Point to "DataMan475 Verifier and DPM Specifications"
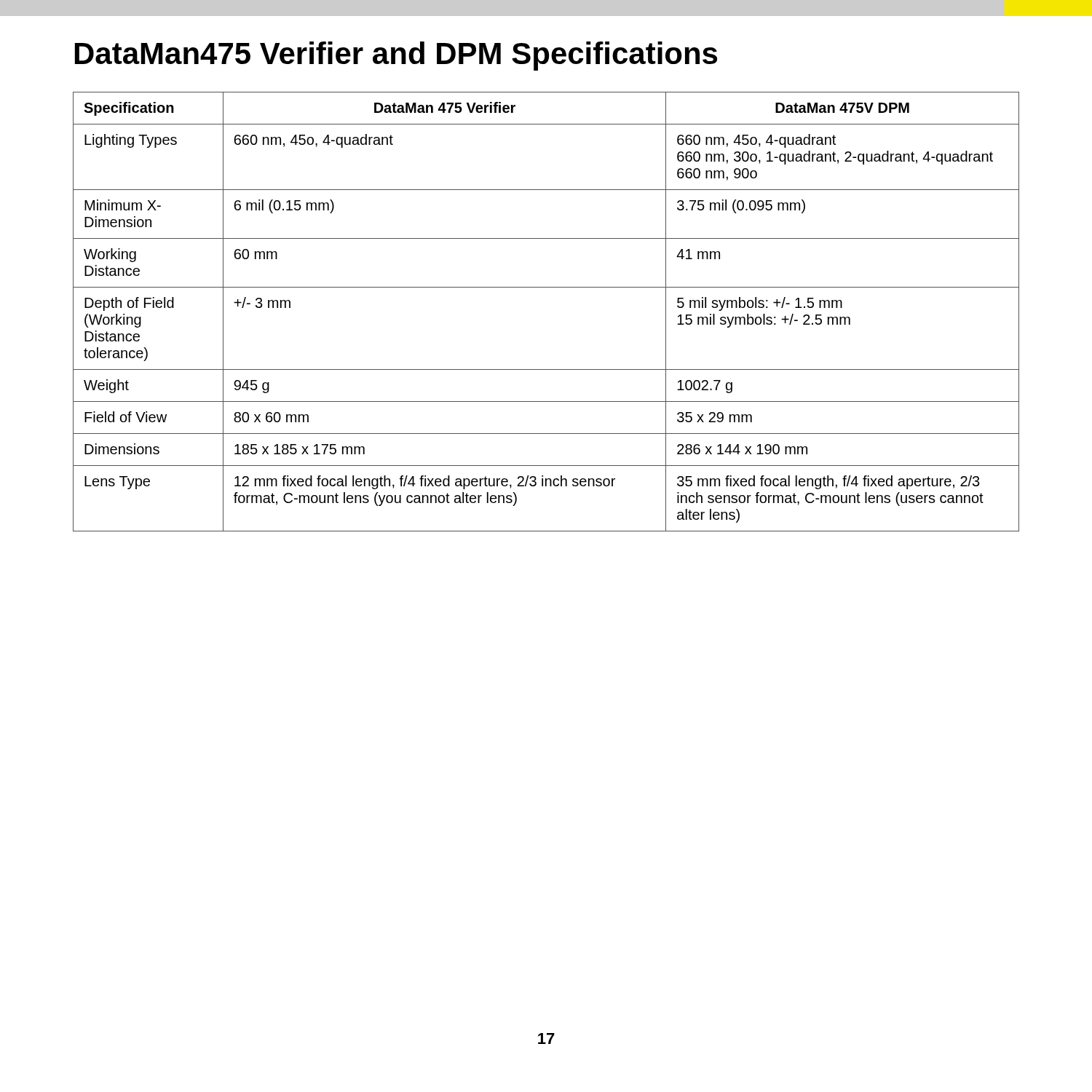 (546, 54)
